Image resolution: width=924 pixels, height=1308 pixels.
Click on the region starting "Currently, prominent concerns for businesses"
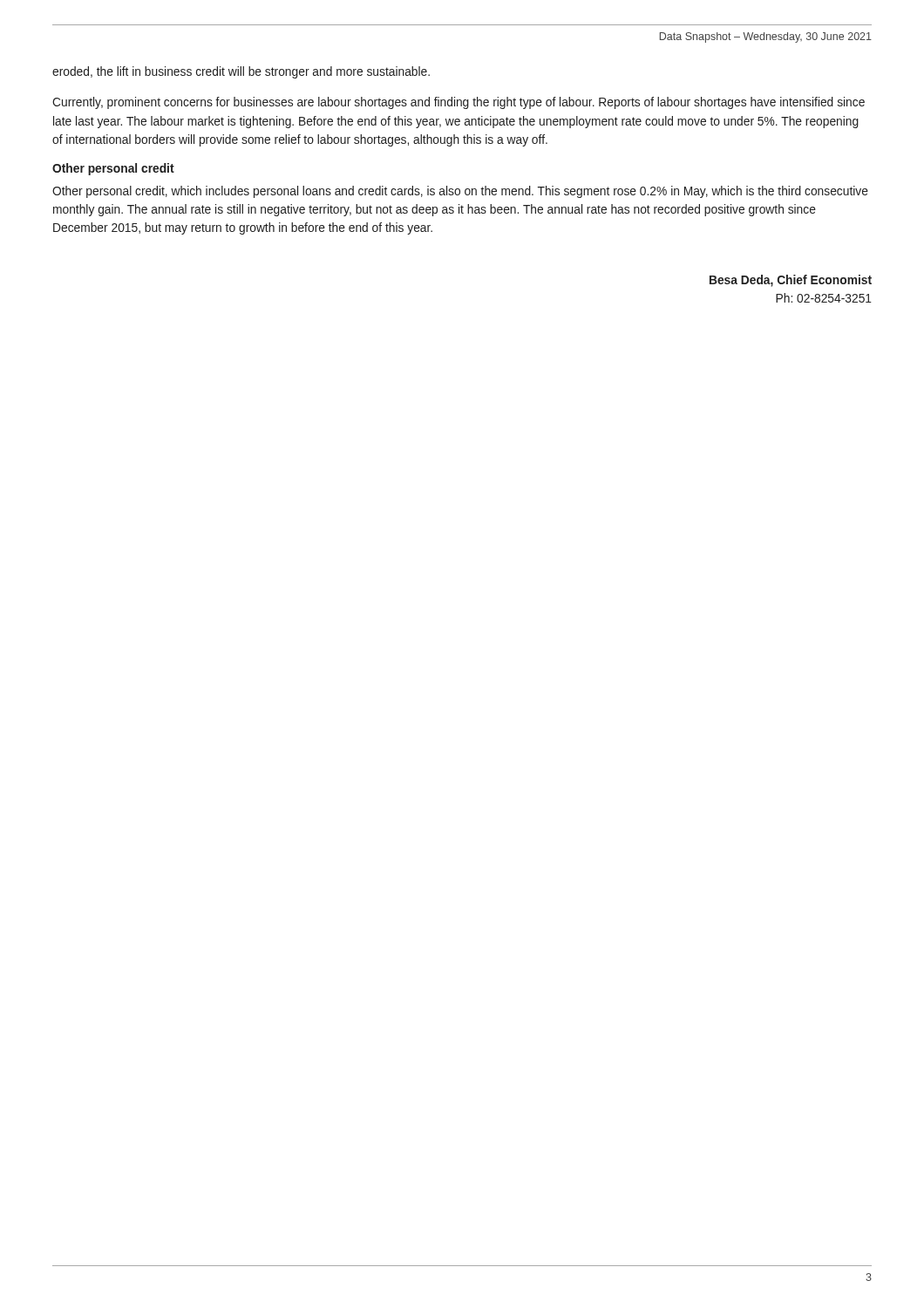pos(459,121)
